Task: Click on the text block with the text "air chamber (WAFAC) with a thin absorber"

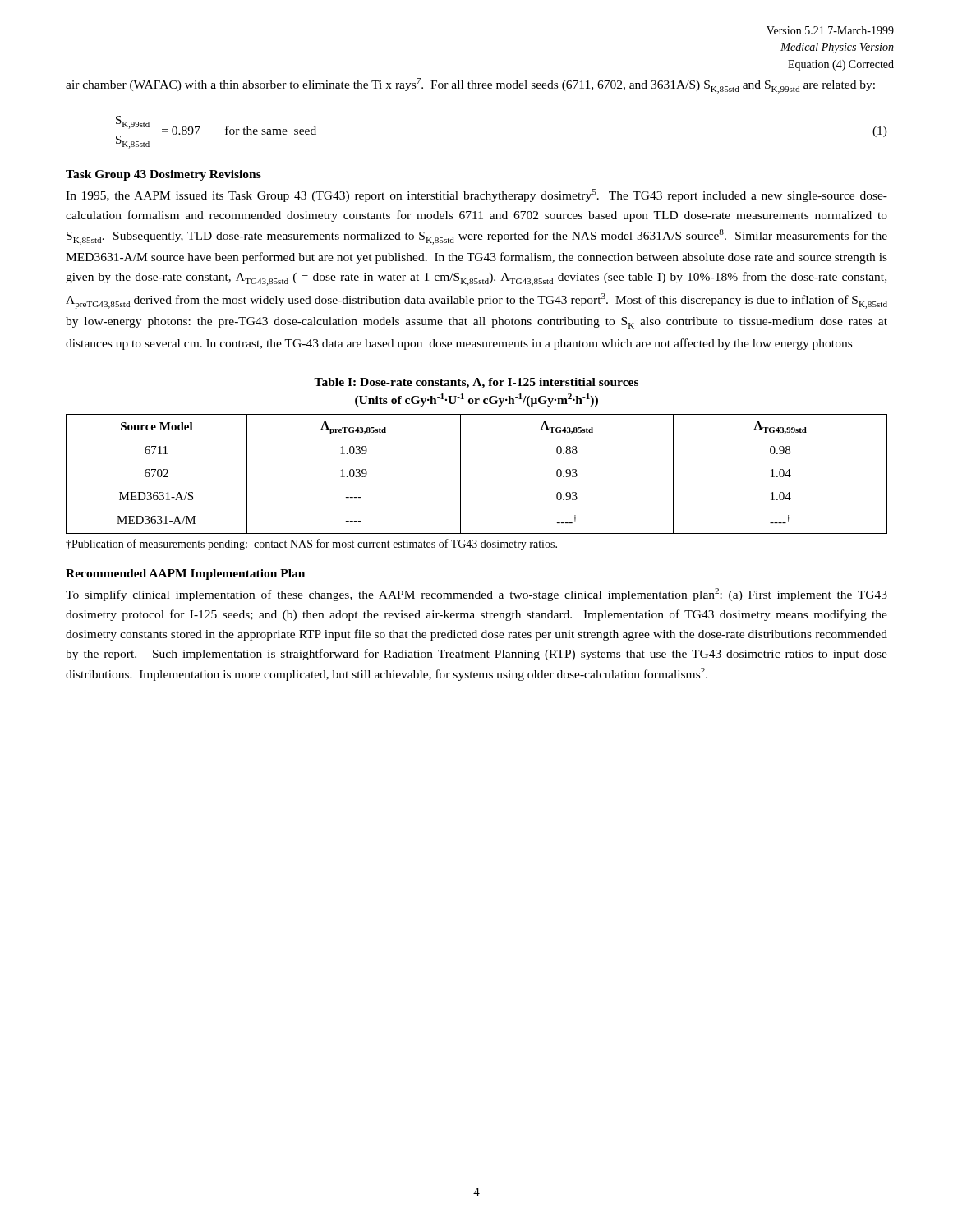Action: point(471,85)
